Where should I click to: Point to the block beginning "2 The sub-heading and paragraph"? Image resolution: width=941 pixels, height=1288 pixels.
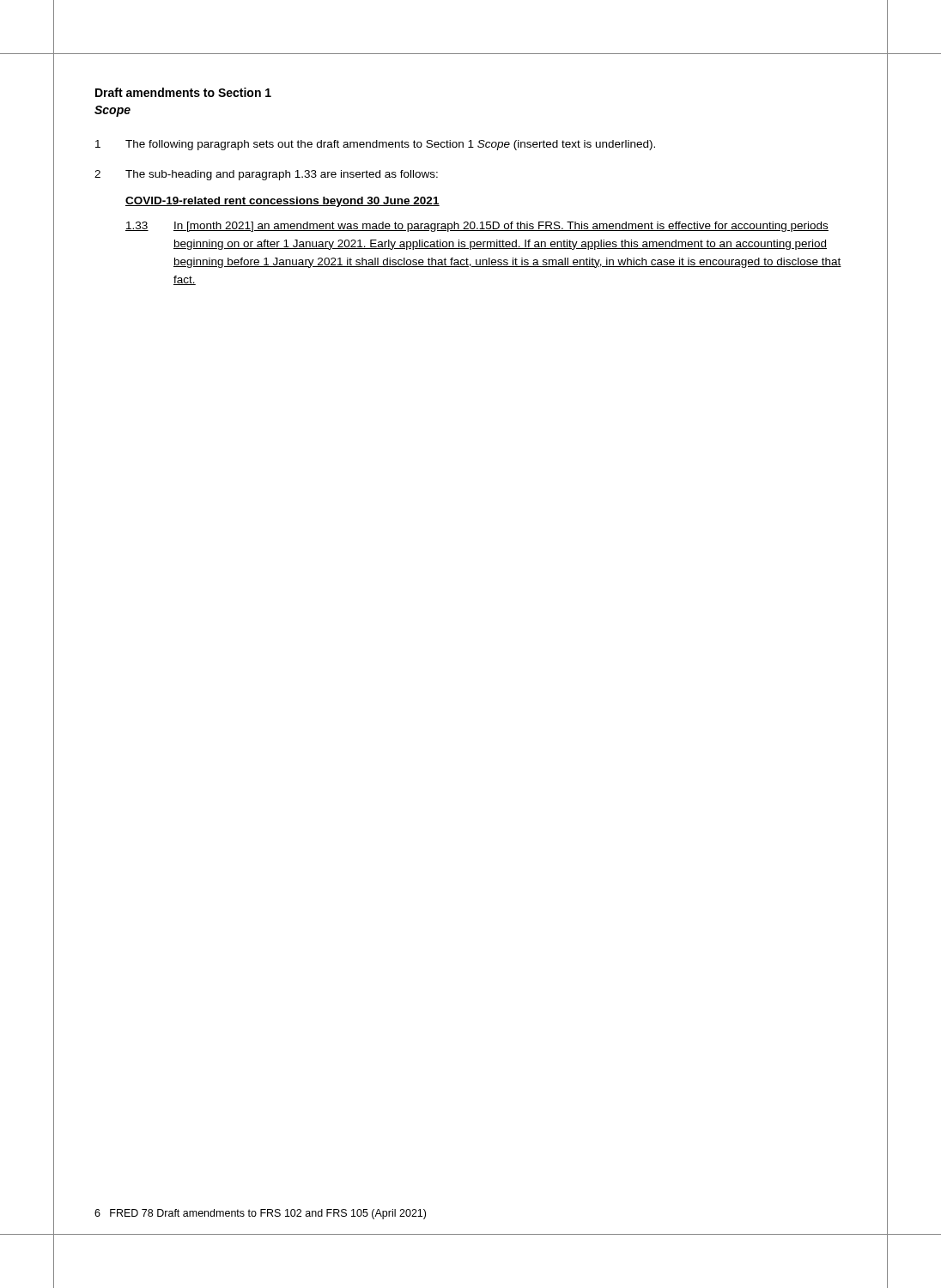tap(470, 227)
